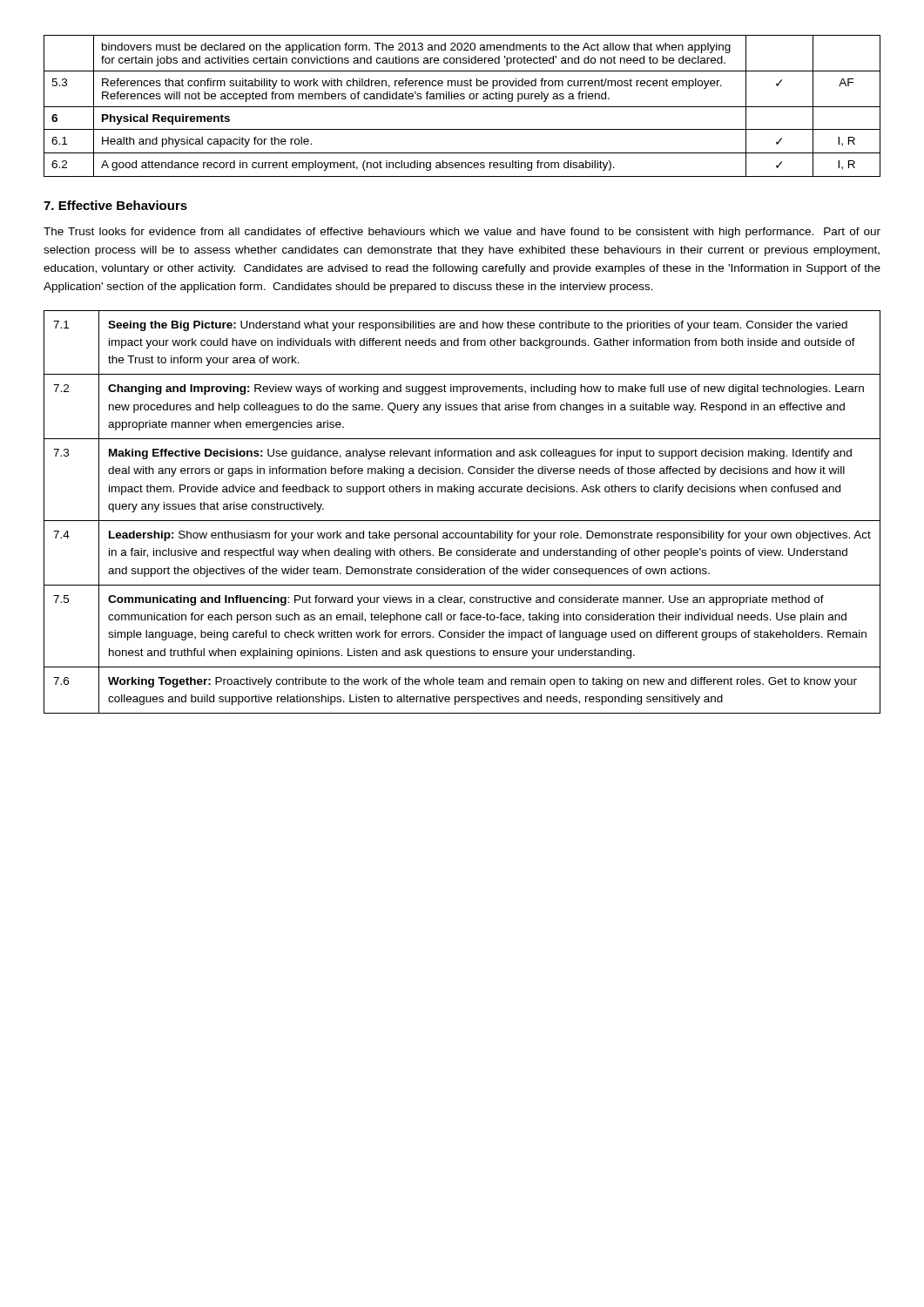Click on the table containing "Leadership: Show enthusiasm"
The height and width of the screenshot is (1307, 924).
click(x=462, y=512)
